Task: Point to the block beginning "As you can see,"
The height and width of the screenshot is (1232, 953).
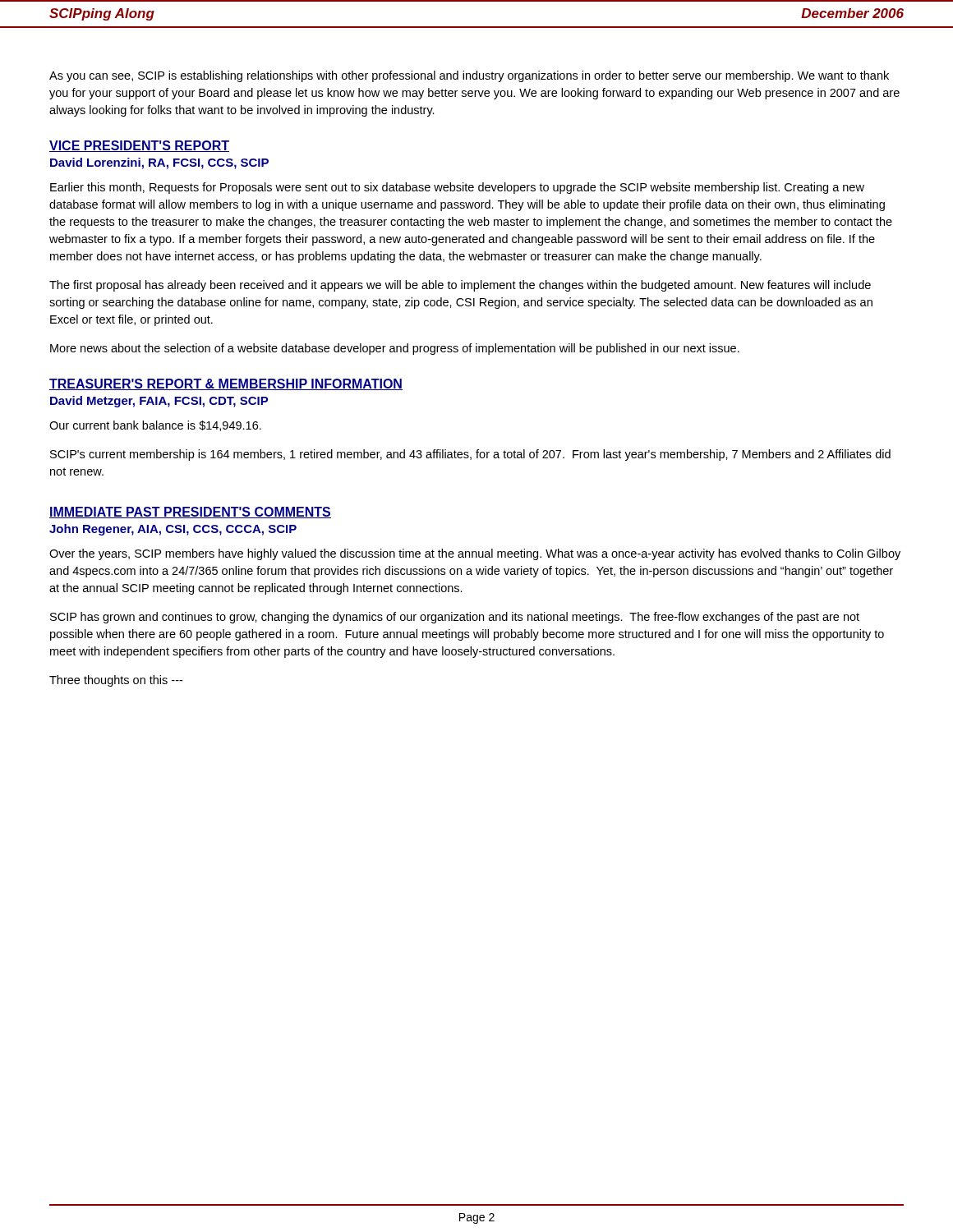Action: pyautogui.click(x=474, y=93)
